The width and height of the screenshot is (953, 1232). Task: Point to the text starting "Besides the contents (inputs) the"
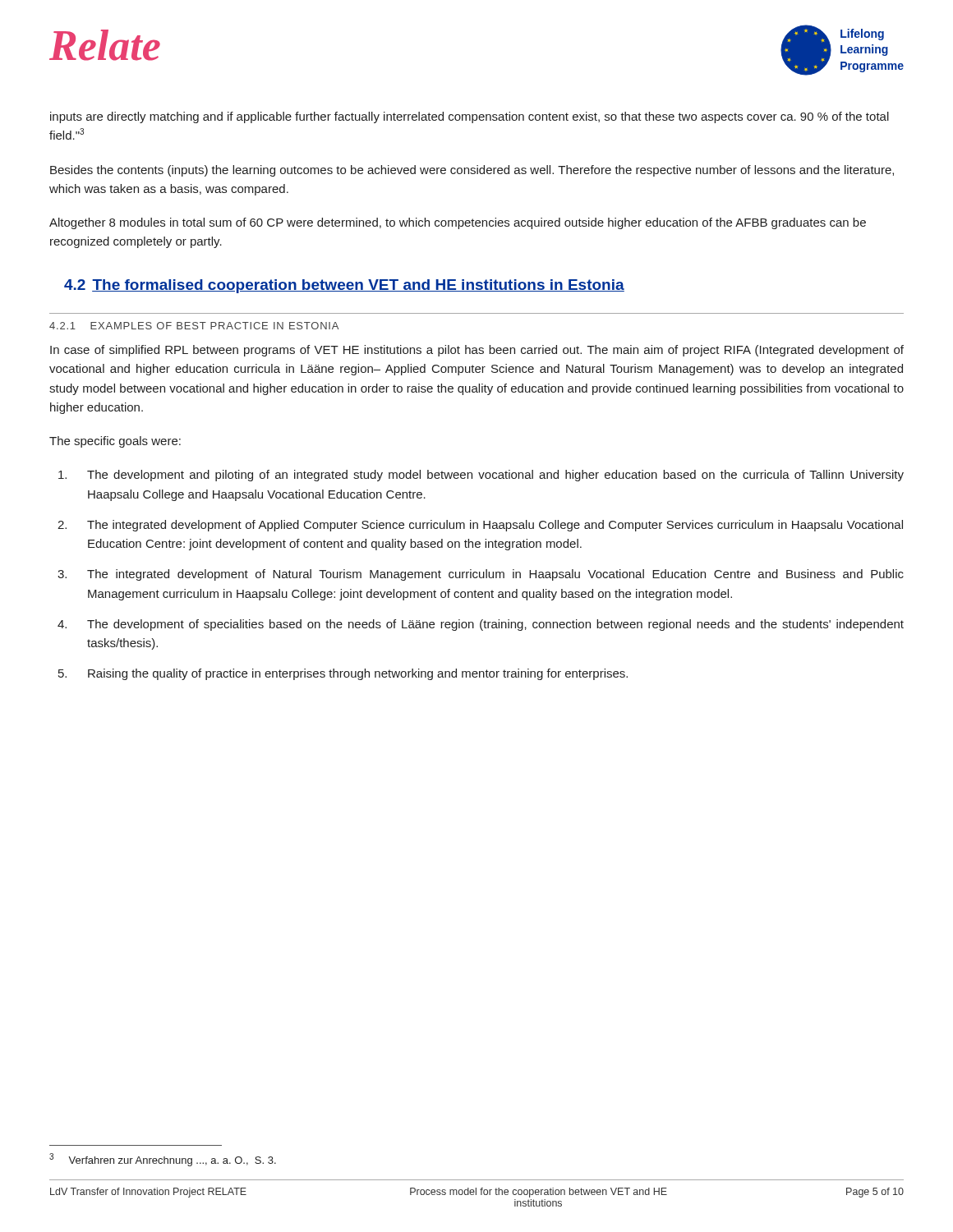(472, 179)
